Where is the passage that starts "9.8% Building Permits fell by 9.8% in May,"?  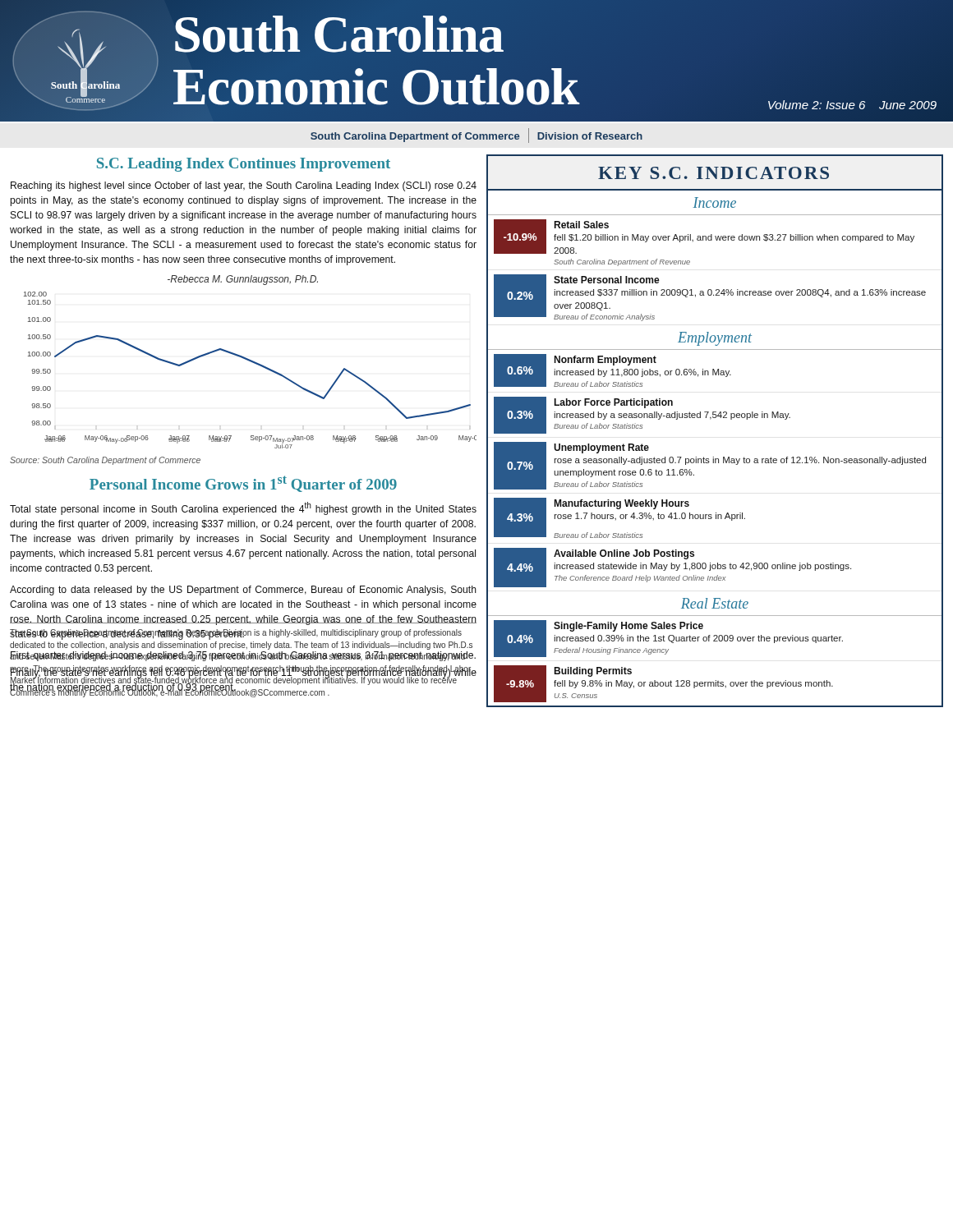664,684
